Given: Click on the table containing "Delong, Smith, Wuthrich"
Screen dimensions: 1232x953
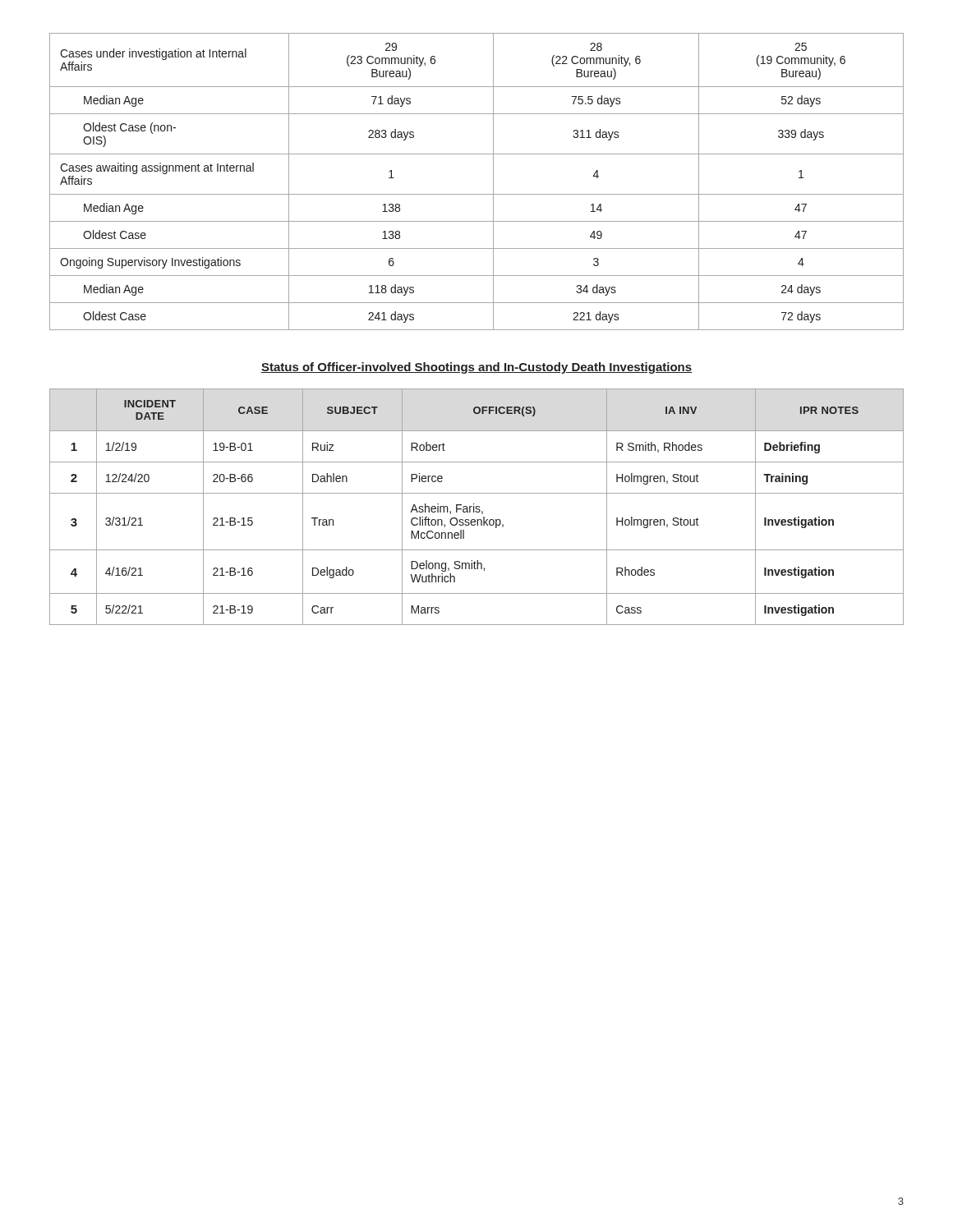Looking at the screenshot, I should pyautogui.click(x=476, y=507).
